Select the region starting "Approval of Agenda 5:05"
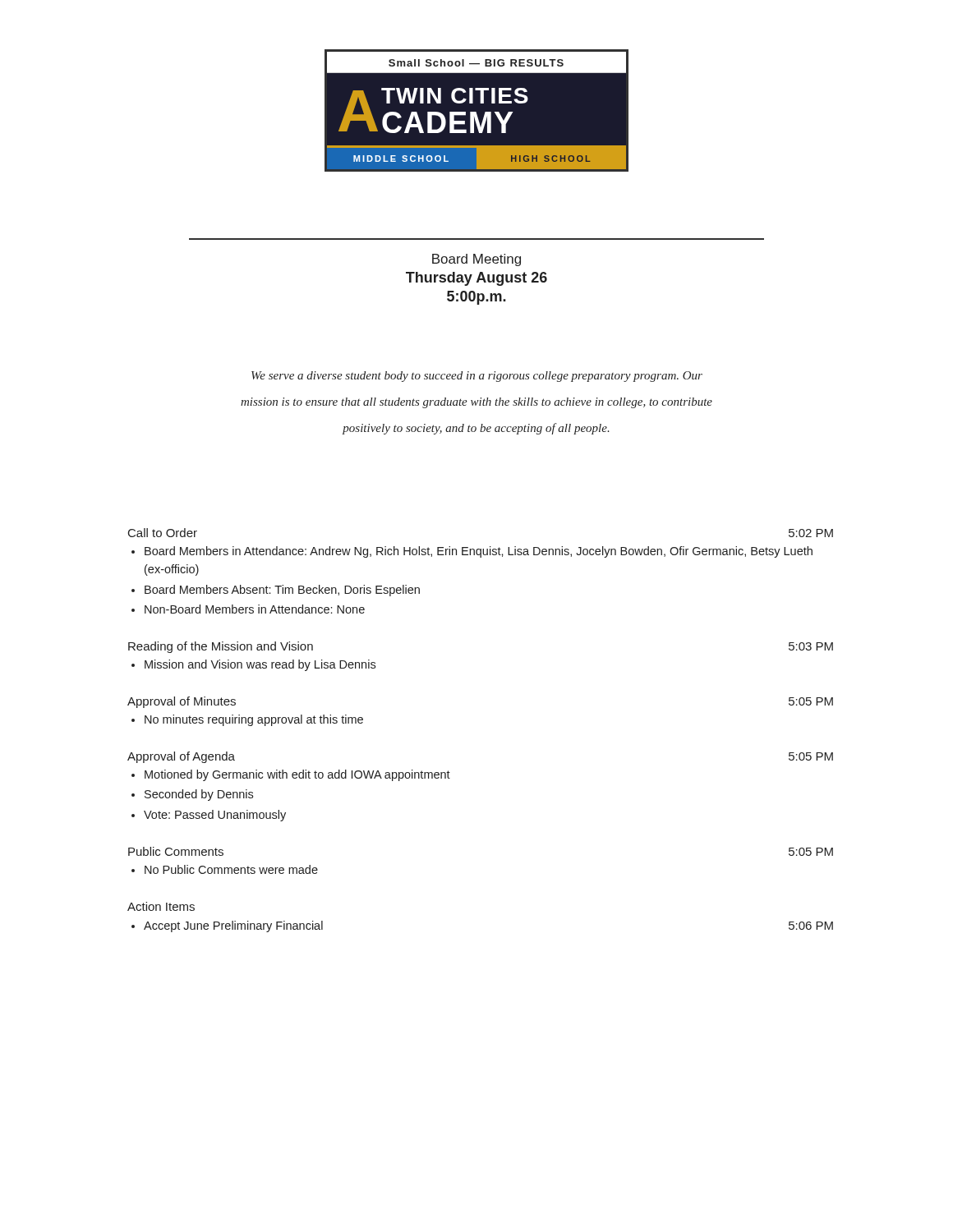953x1232 pixels. (x=181, y=757)
